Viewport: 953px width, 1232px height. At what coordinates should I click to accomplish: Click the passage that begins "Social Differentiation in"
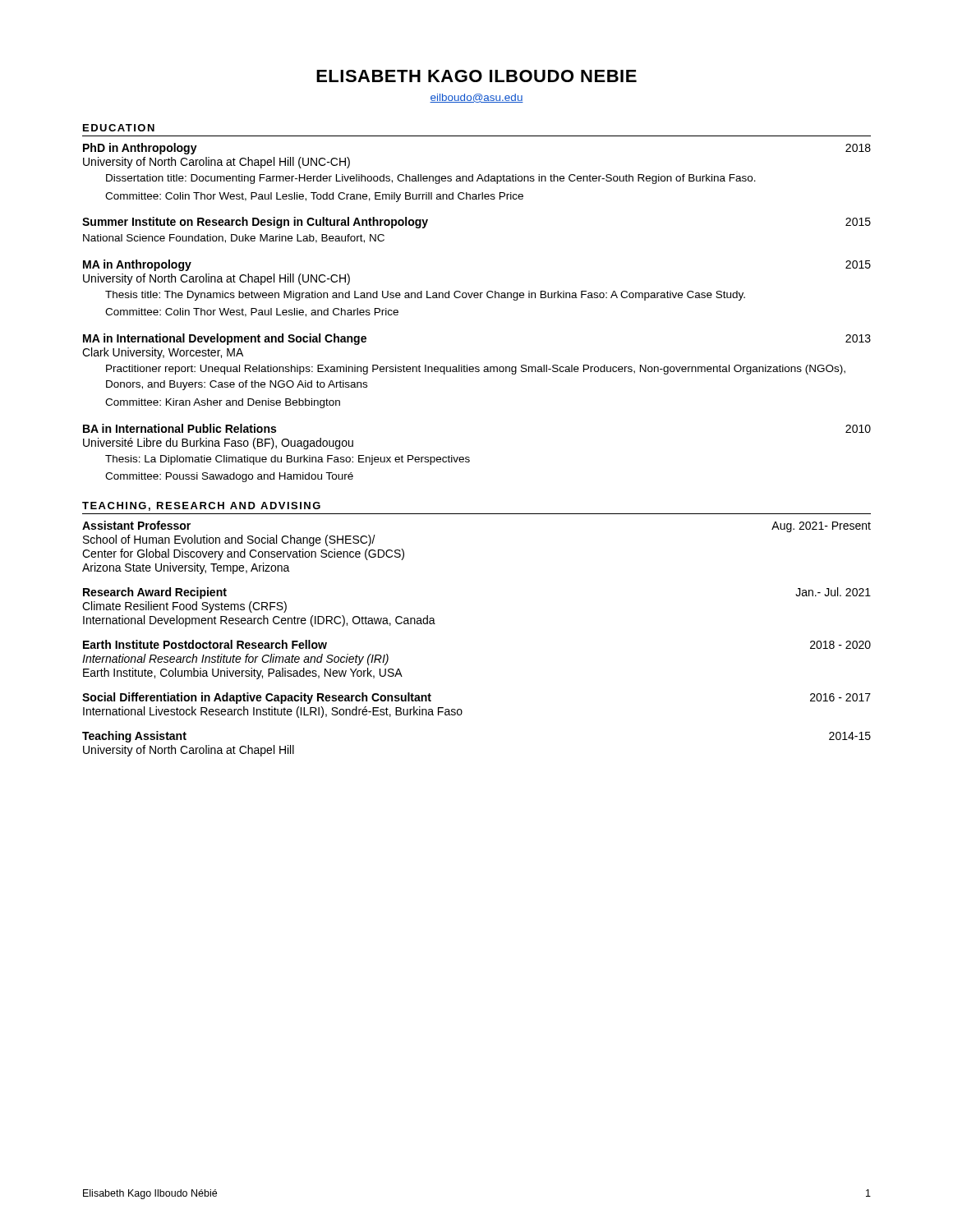point(254,698)
